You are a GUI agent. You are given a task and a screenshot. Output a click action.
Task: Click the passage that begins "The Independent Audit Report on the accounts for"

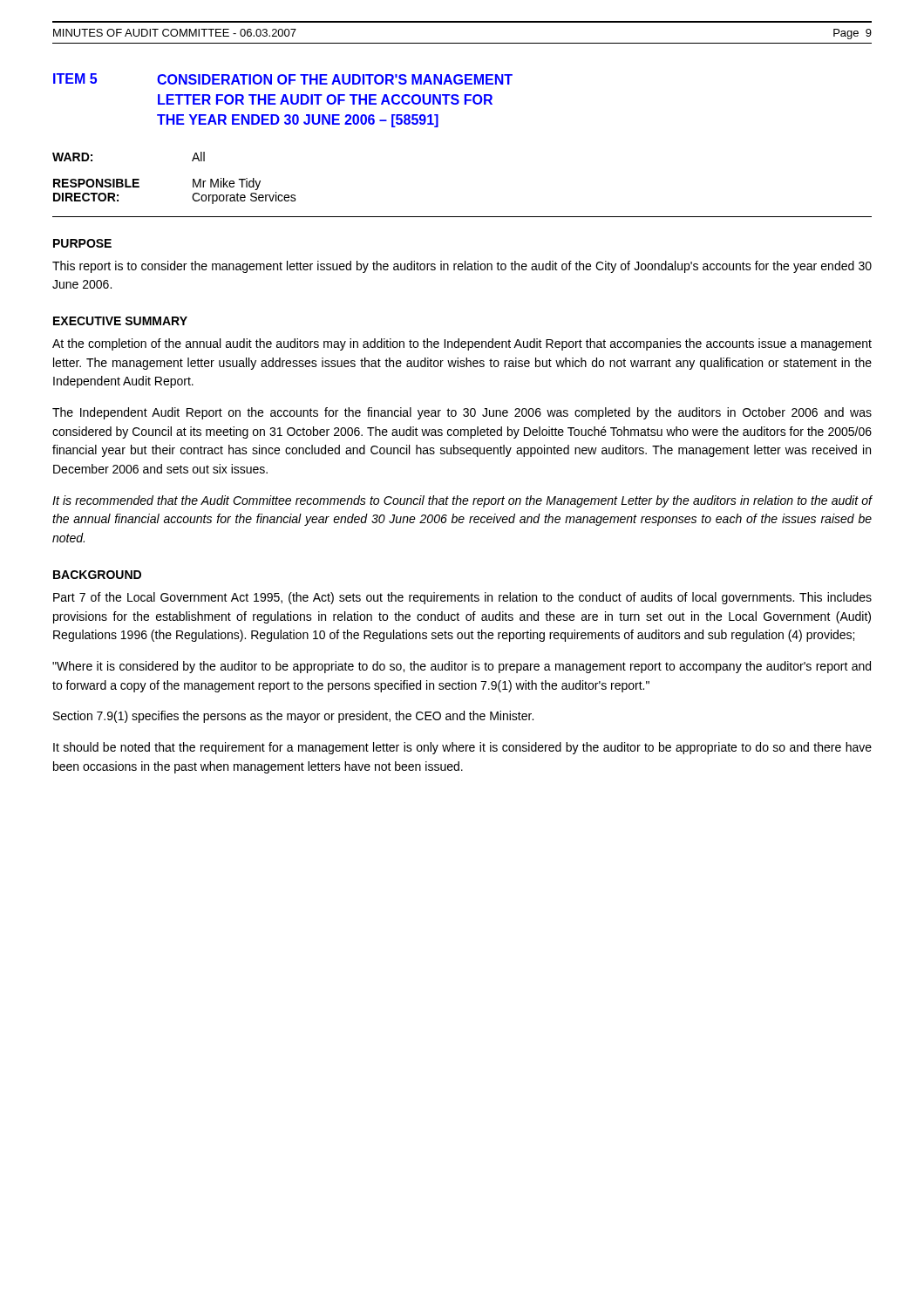(462, 441)
